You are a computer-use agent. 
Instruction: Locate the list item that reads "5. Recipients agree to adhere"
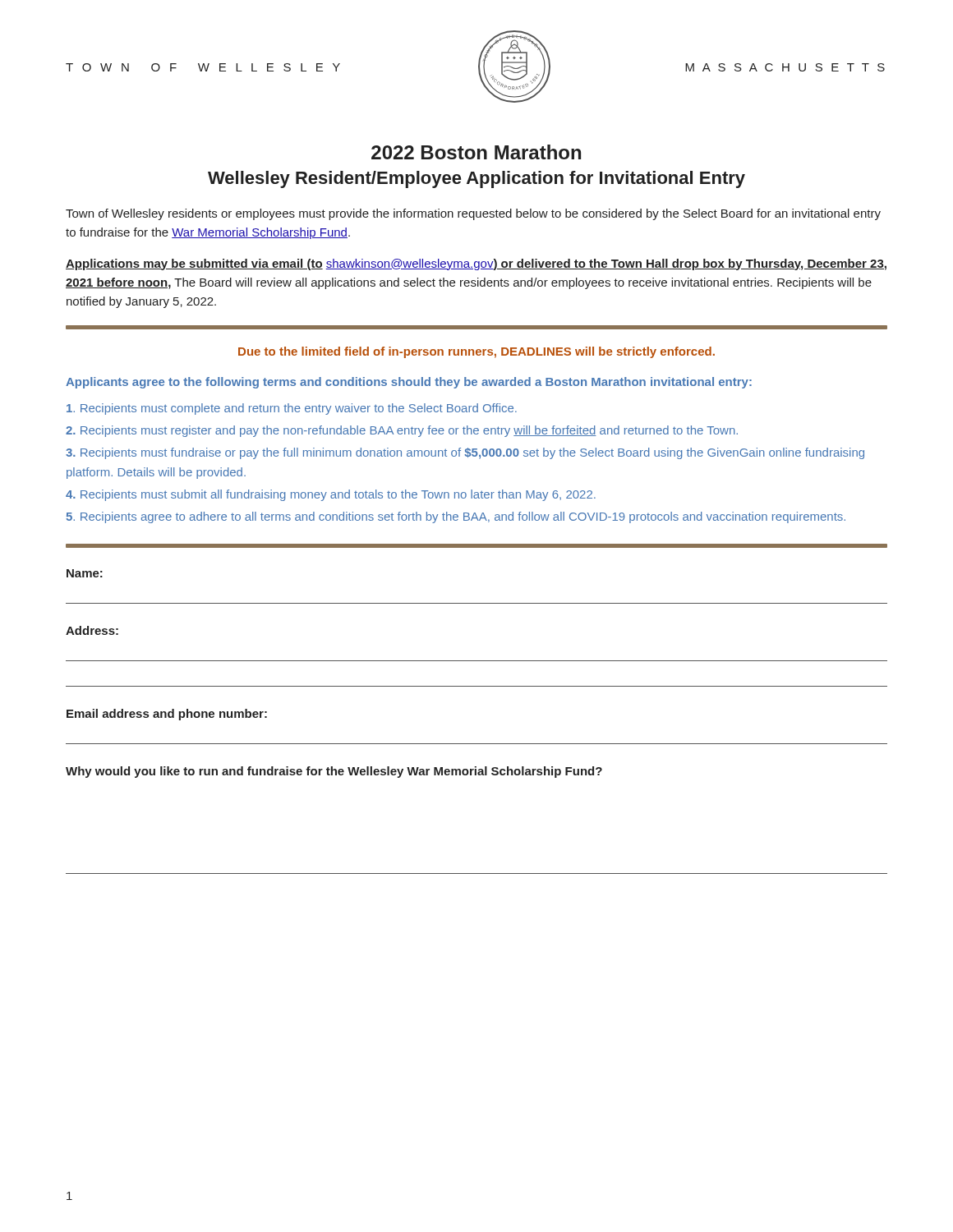click(456, 516)
